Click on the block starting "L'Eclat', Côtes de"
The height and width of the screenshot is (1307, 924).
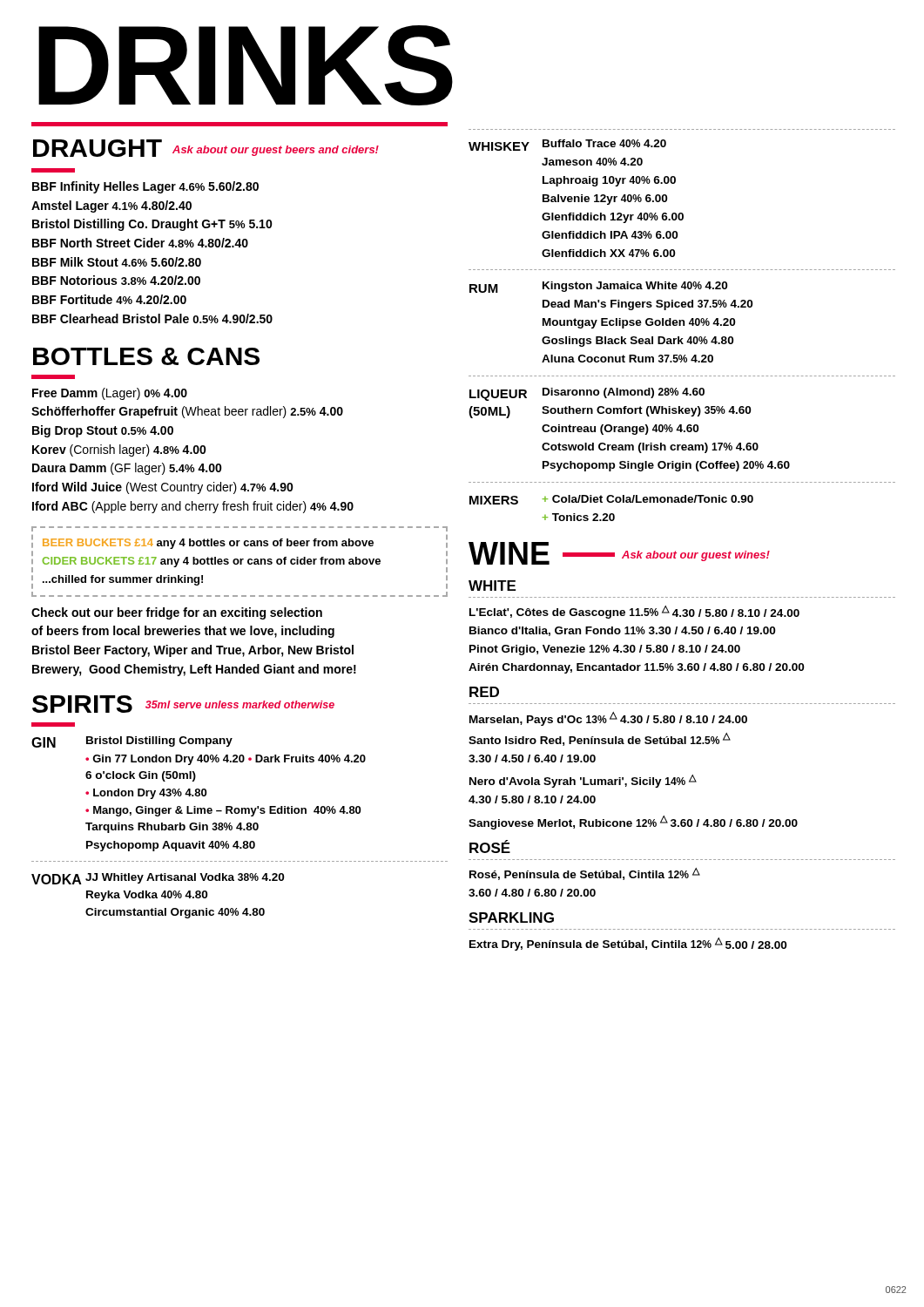(634, 611)
